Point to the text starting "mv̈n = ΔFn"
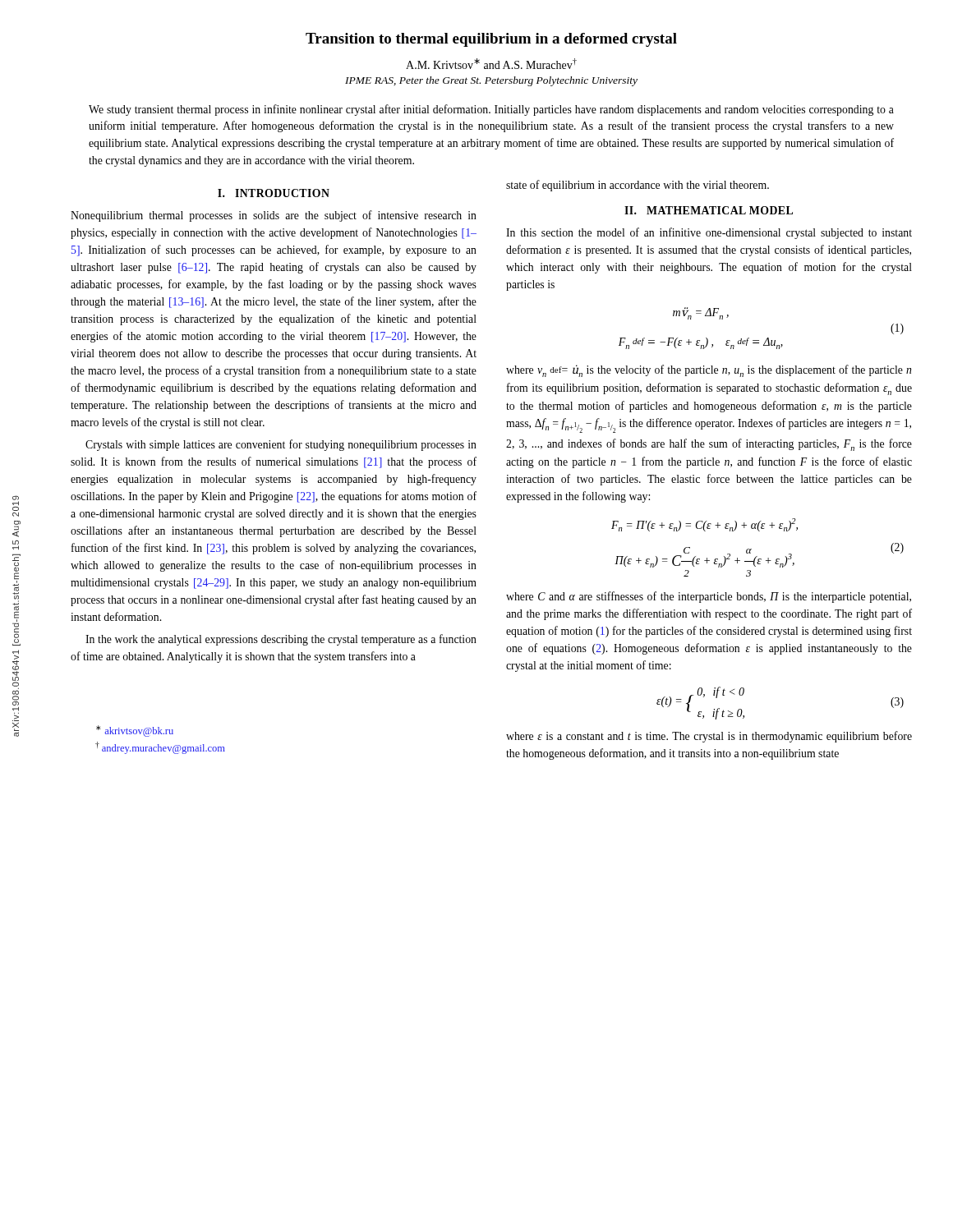The height and width of the screenshot is (1232, 953). [709, 329]
